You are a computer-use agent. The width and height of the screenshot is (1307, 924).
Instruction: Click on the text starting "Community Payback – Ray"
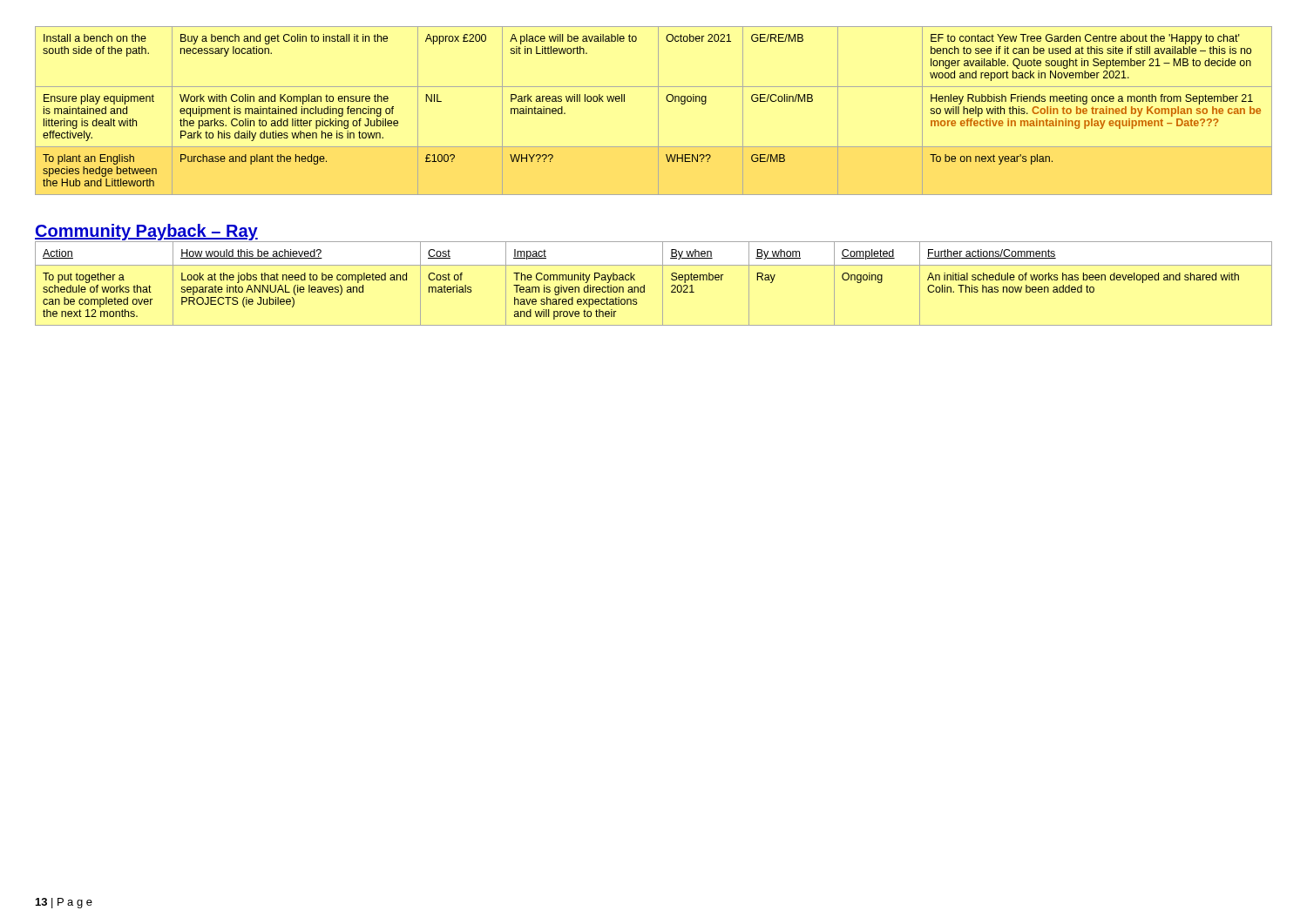point(146,231)
